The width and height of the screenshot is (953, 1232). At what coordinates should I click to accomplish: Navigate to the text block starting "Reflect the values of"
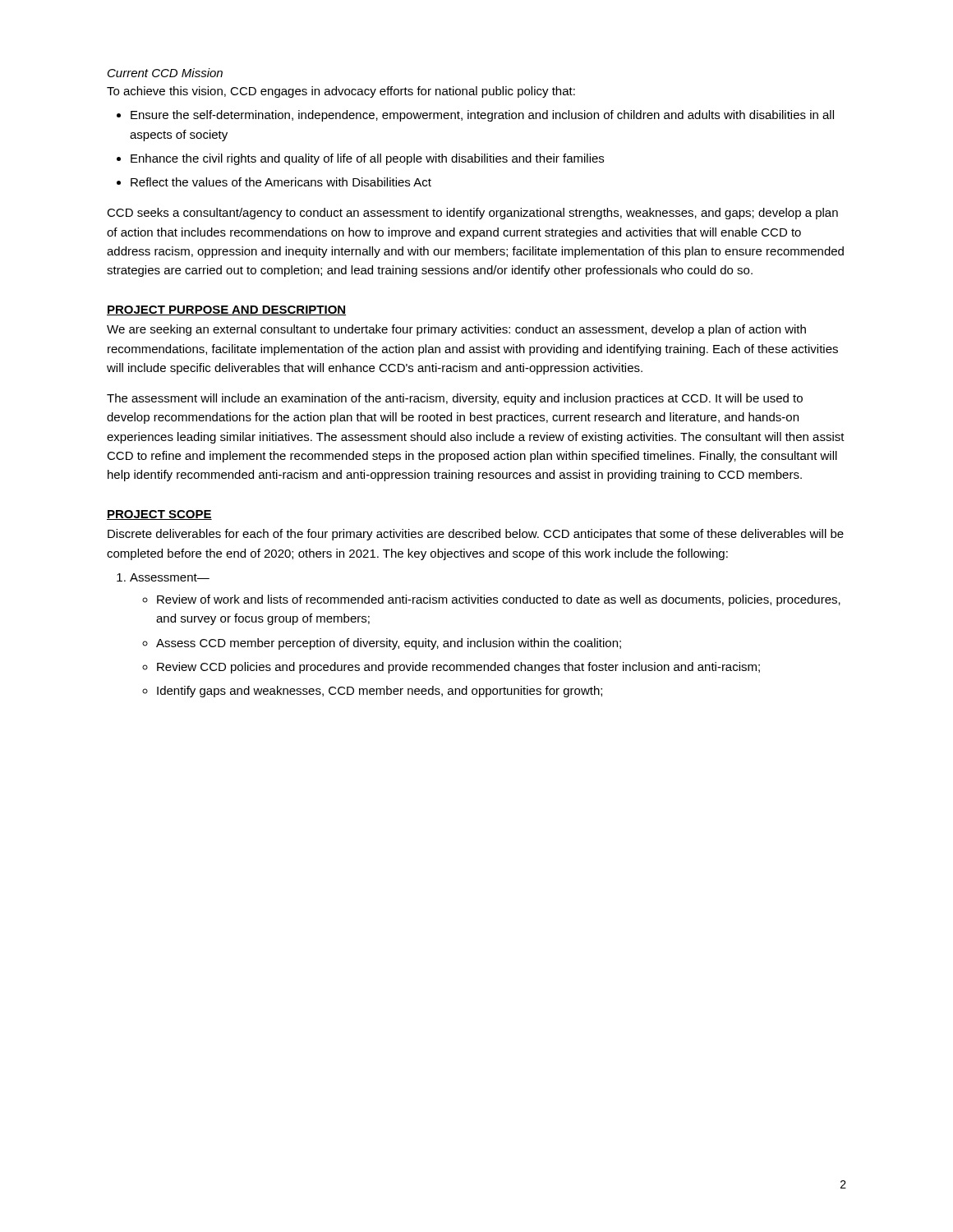click(281, 182)
